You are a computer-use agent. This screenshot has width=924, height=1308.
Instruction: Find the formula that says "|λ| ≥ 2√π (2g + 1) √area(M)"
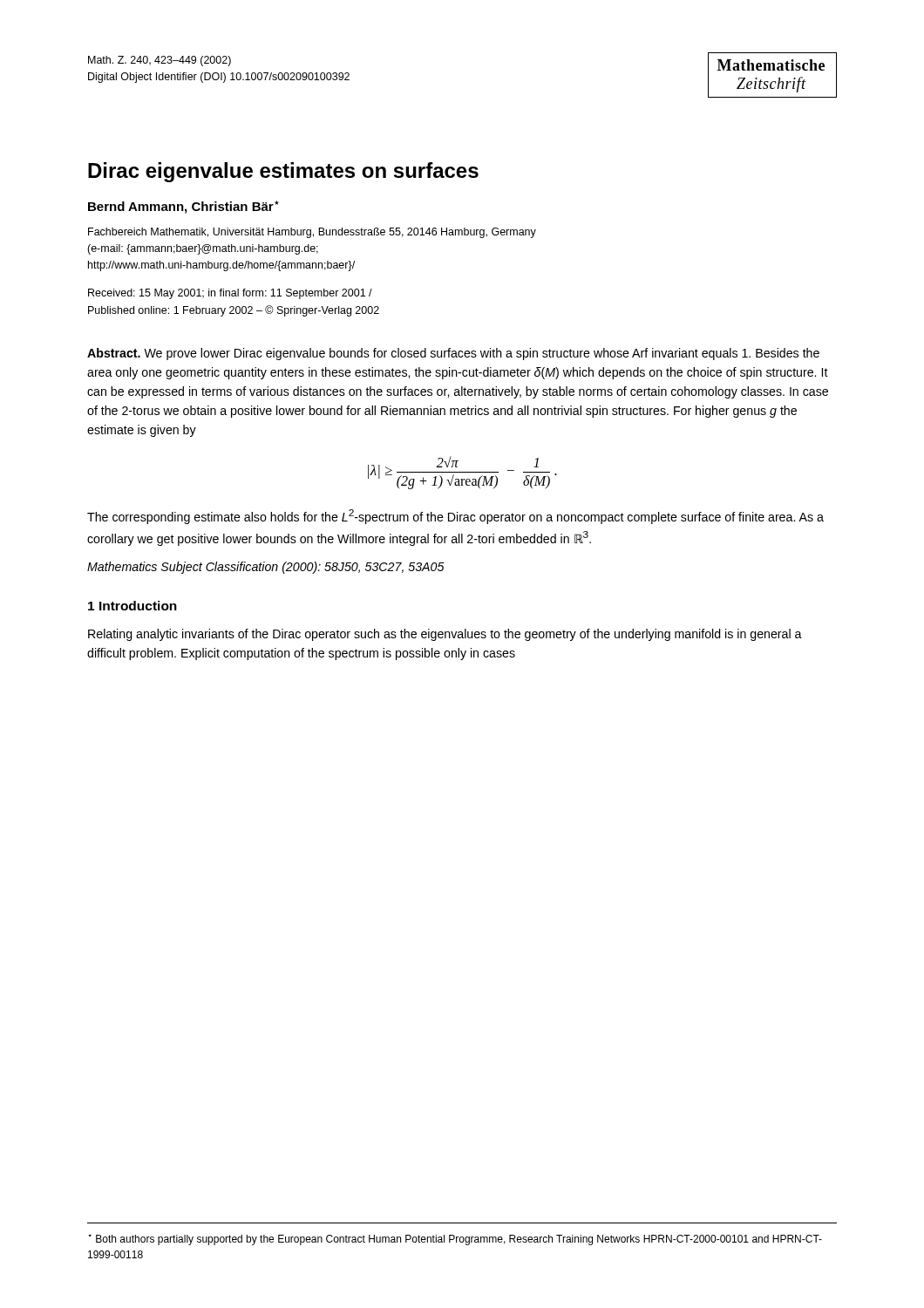tap(462, 472)
